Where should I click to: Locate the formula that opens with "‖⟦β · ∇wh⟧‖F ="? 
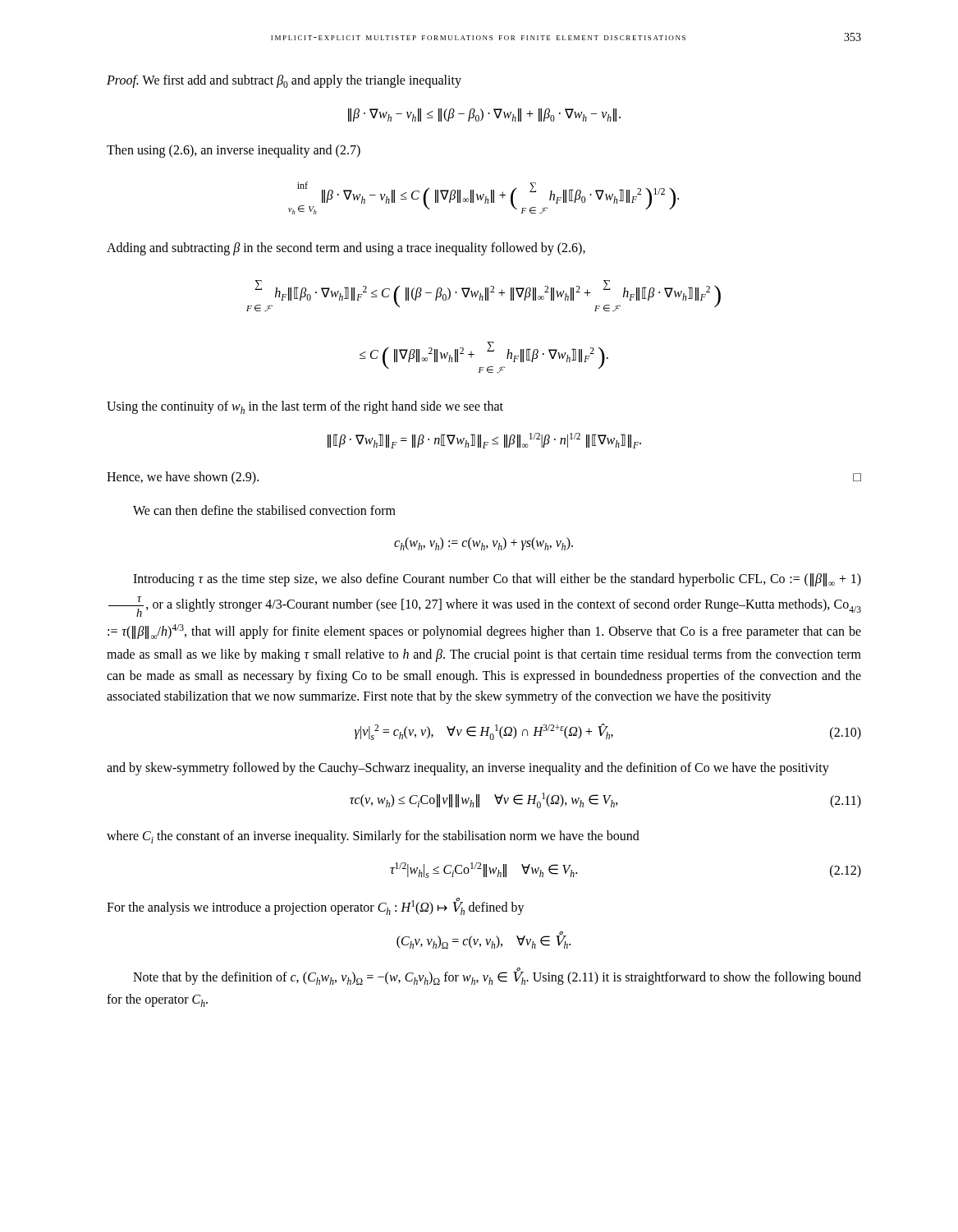tap(484, 440)
